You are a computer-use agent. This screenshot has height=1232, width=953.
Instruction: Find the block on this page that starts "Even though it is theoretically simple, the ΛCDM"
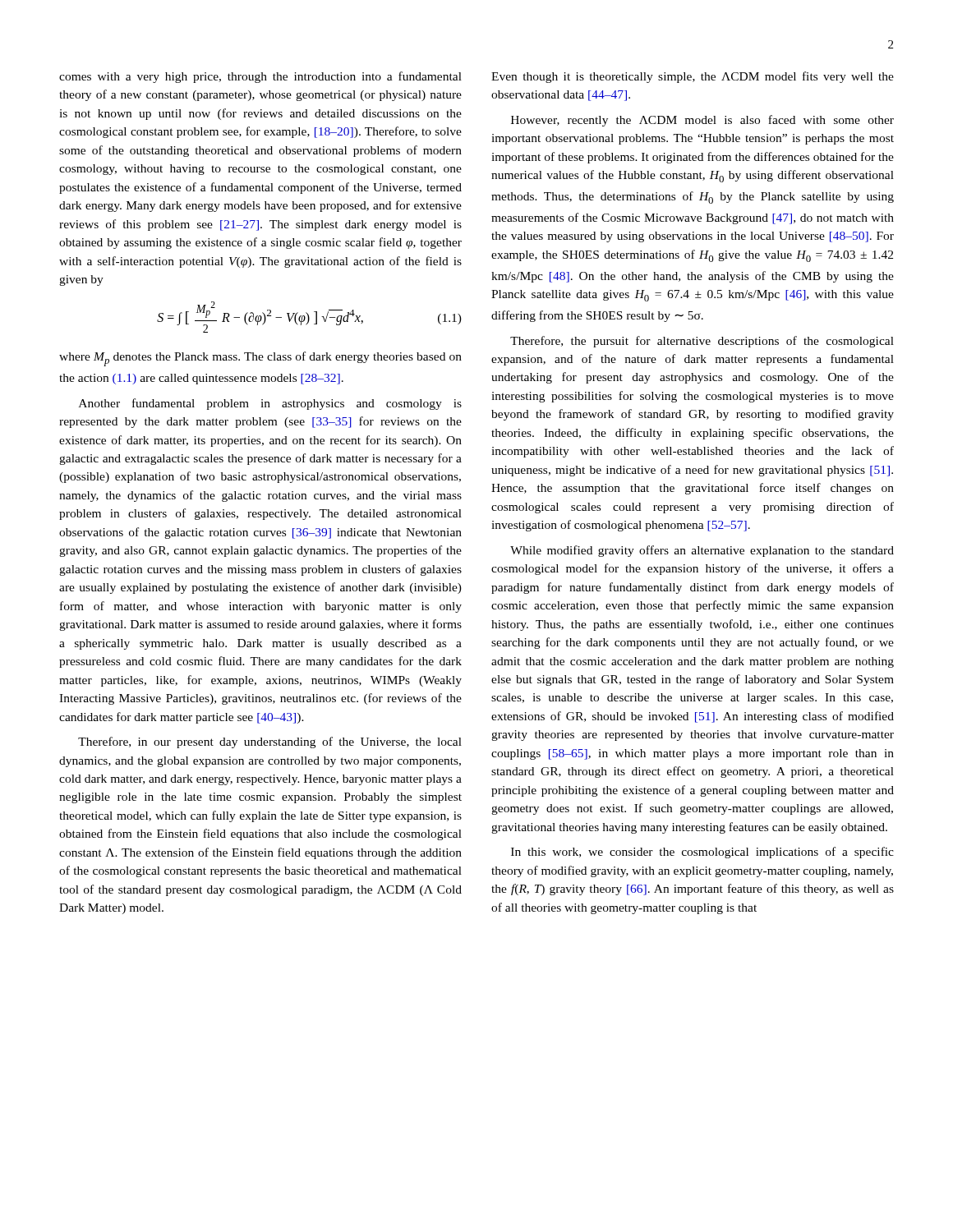coord(693,492)
